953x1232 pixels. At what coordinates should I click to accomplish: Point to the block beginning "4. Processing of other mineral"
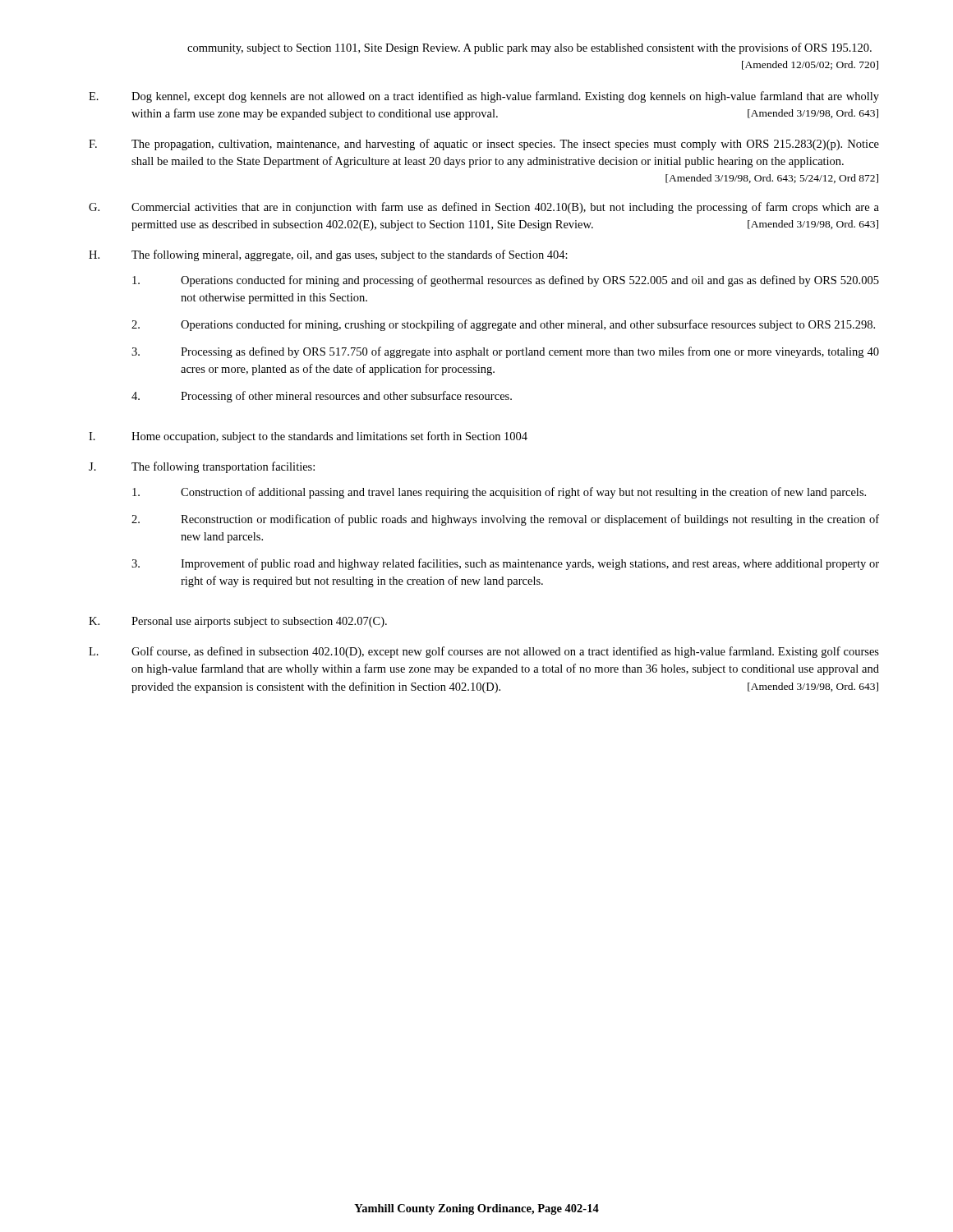505,397
